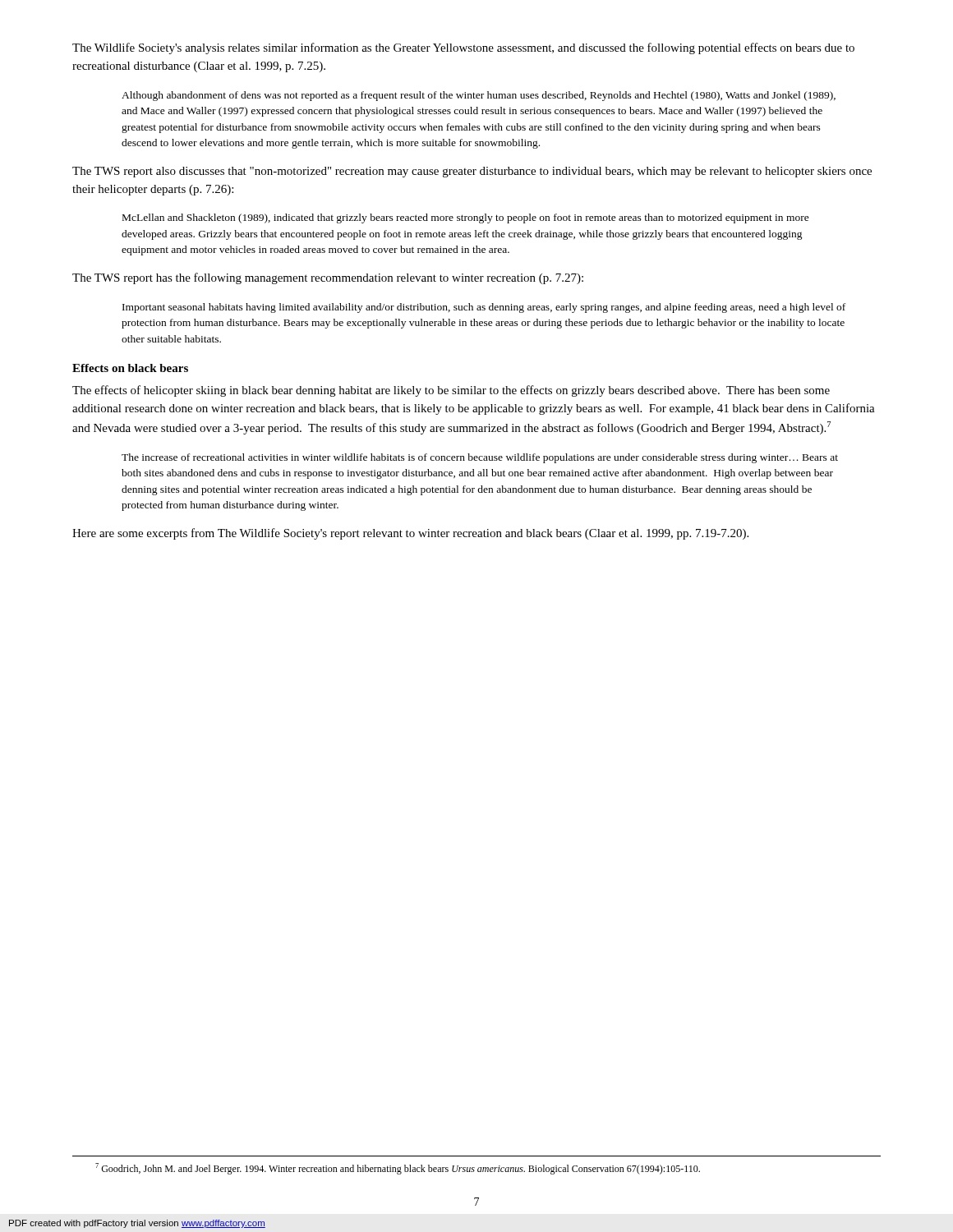Image resolution: width=953 pixels, height=1232 pixels.
Task: Click on the text block containing "Important seasonal habitats having limited availability and/or"
Action: click(x=484, y=323)
